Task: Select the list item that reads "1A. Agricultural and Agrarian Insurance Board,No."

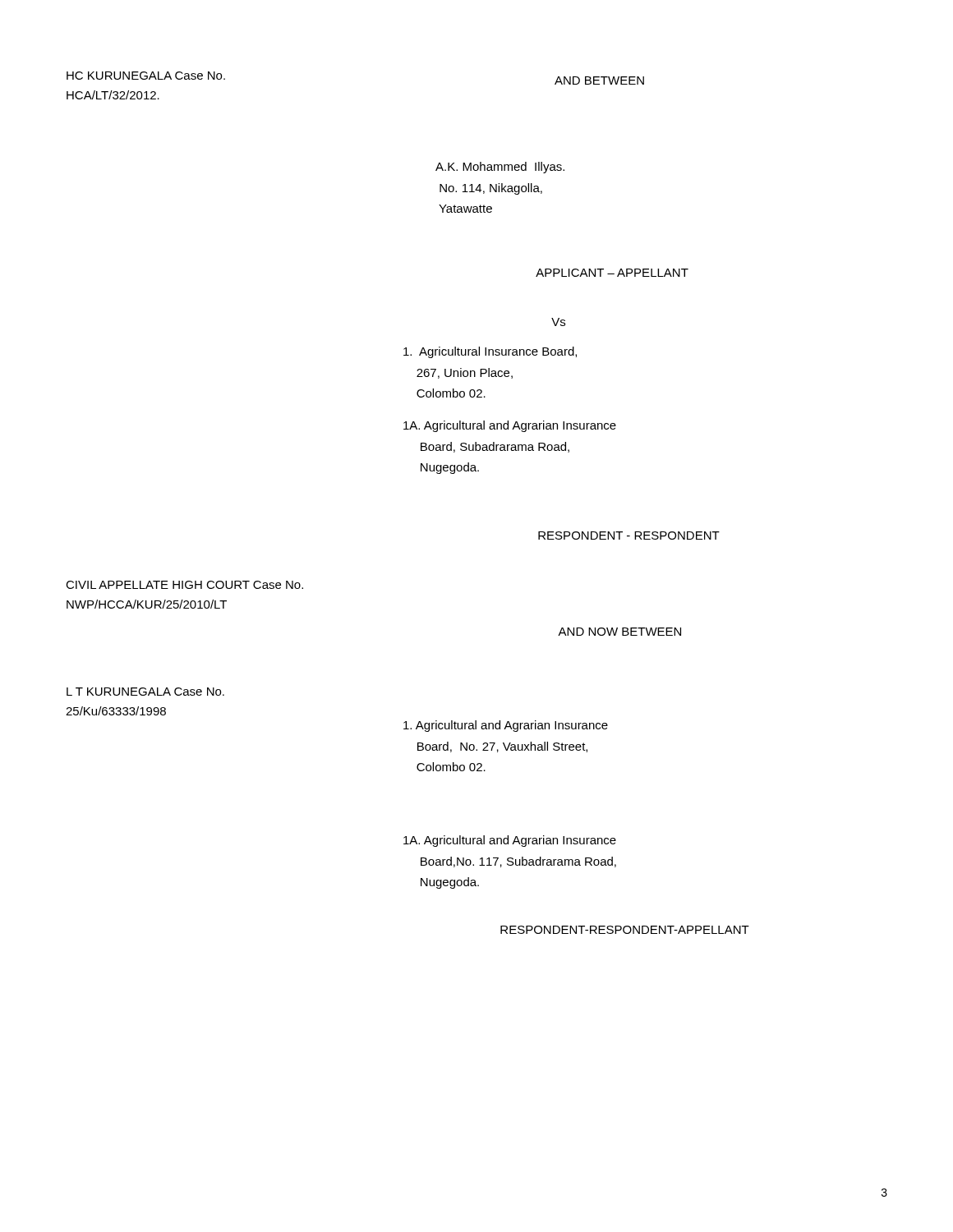Action: tap(510, 861)
